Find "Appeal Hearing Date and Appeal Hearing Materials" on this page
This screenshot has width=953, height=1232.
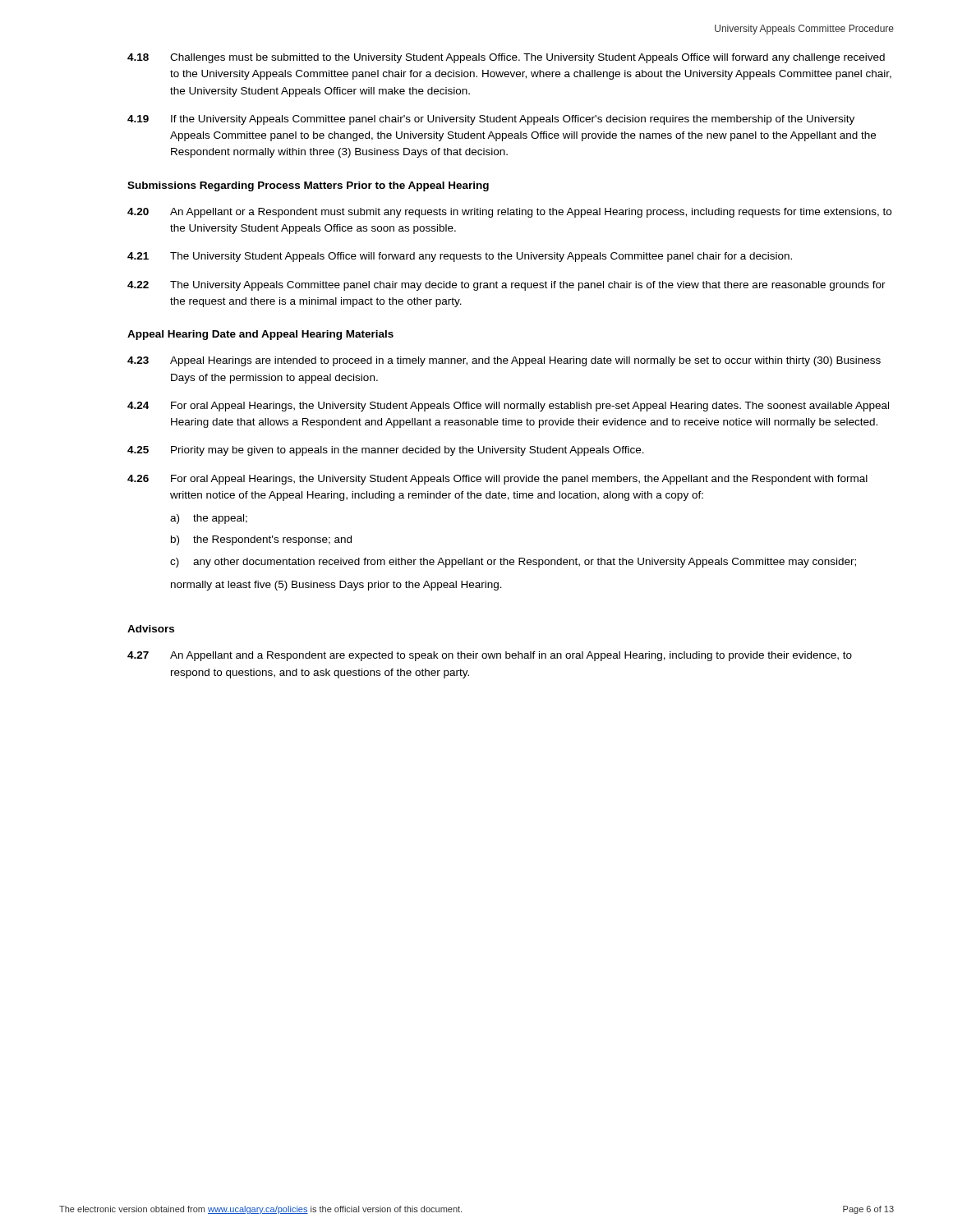click(261, 334)
